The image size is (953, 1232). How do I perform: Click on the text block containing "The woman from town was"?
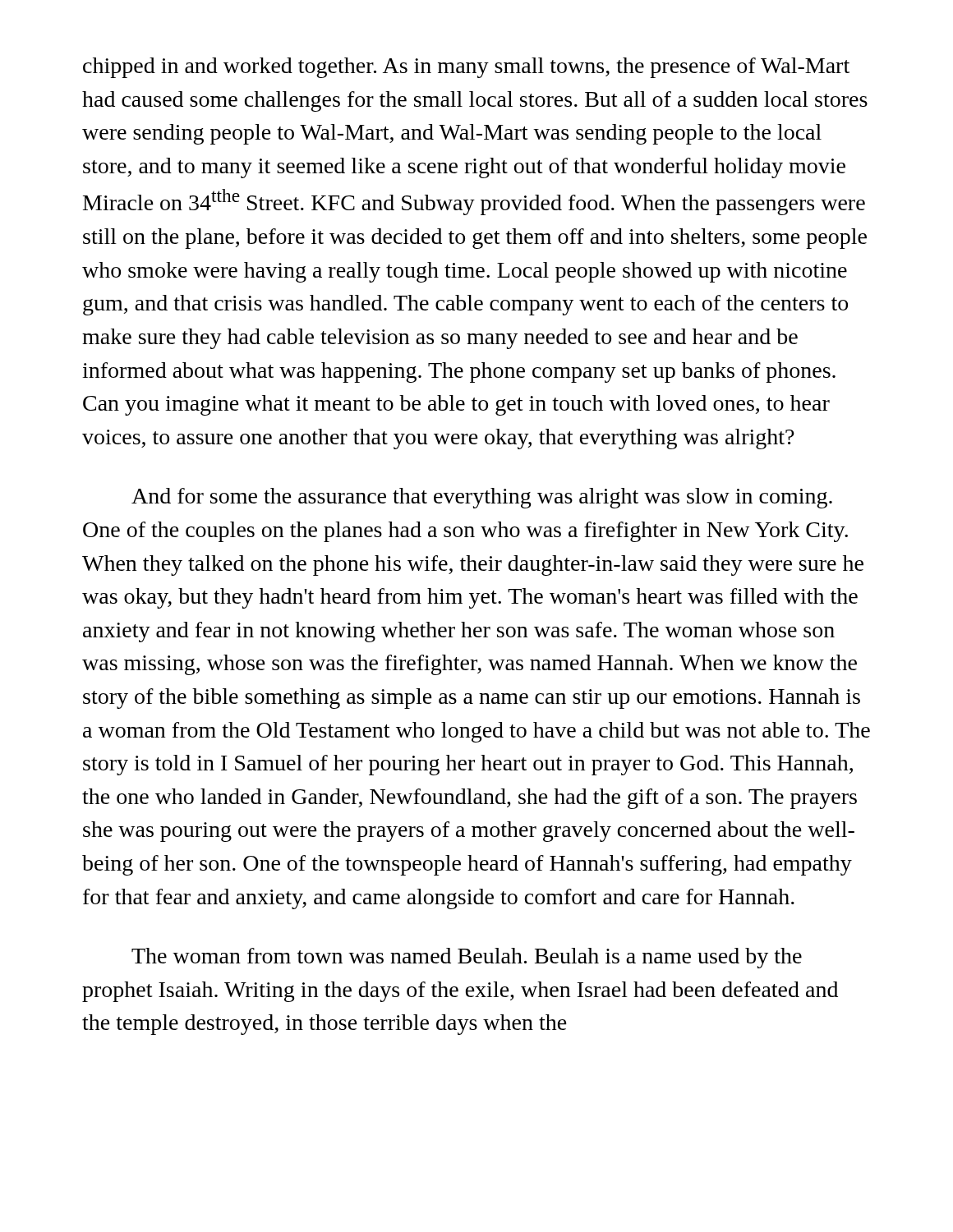(476, 990)
